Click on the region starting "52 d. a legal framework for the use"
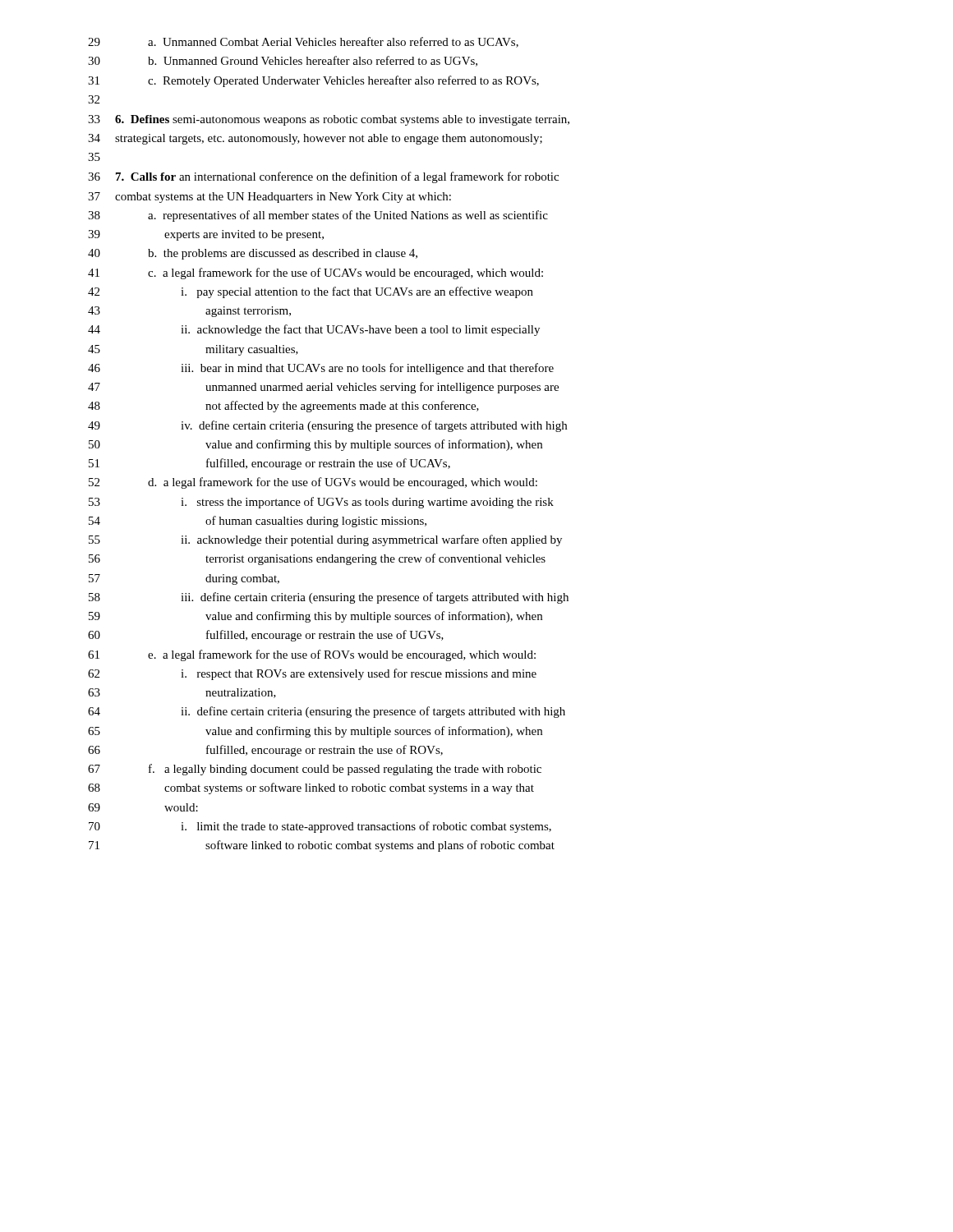 [476, 483]
